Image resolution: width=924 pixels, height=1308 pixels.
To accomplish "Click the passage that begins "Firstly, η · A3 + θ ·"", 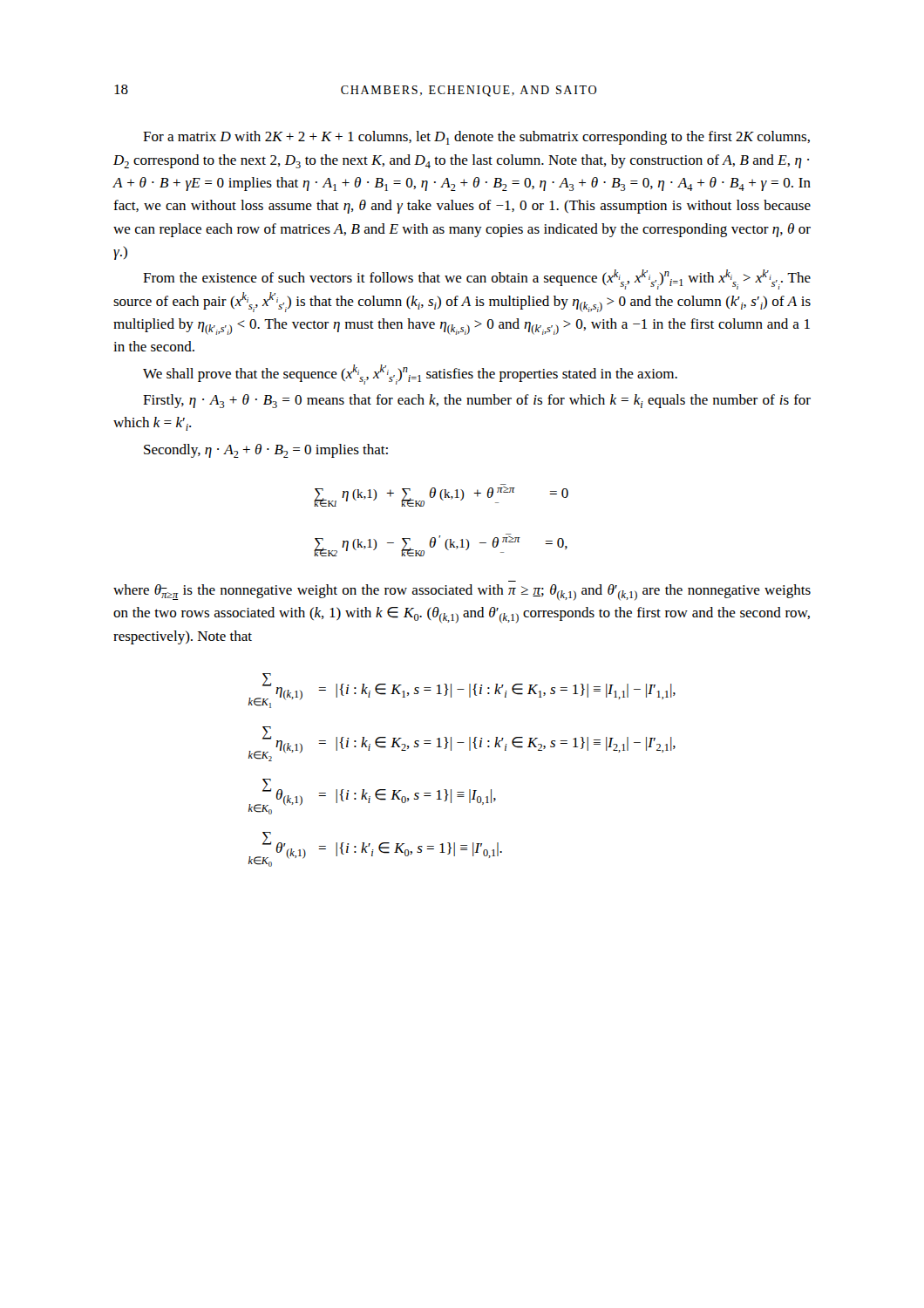I will pos(462,412).
